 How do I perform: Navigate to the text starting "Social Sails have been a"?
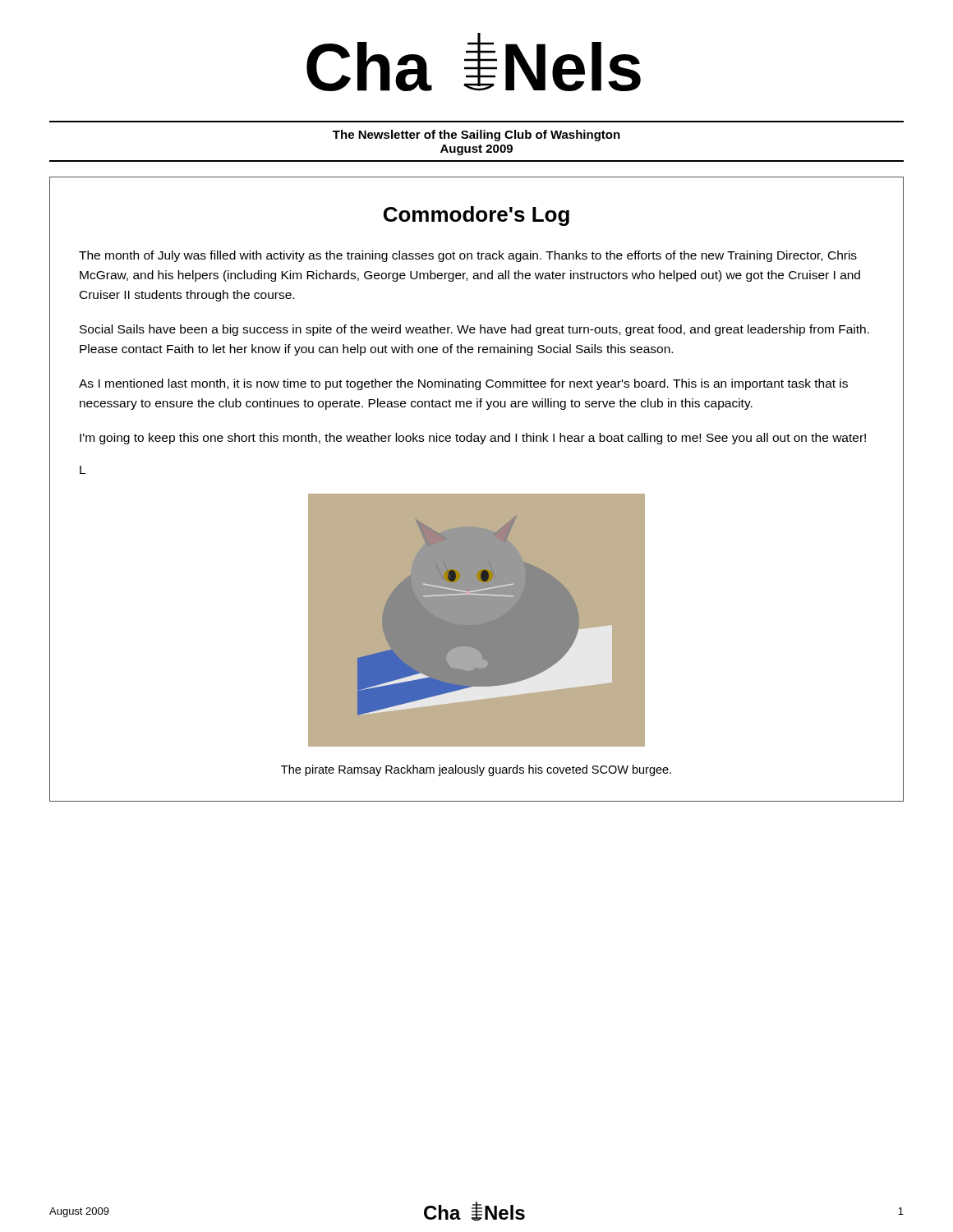[474, 339]
